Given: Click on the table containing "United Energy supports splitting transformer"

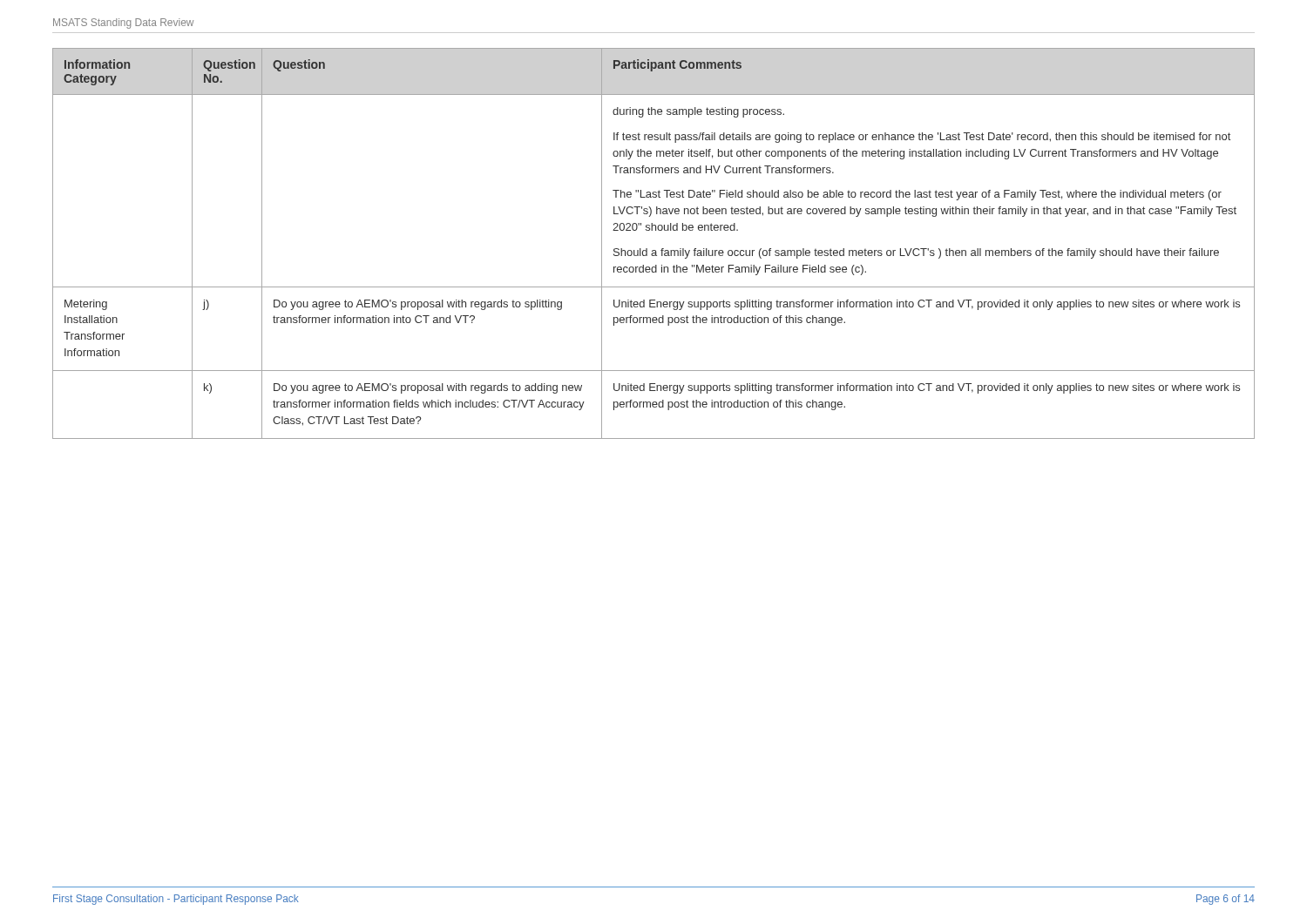Looking at the screenshot, I should pos(654,458).
